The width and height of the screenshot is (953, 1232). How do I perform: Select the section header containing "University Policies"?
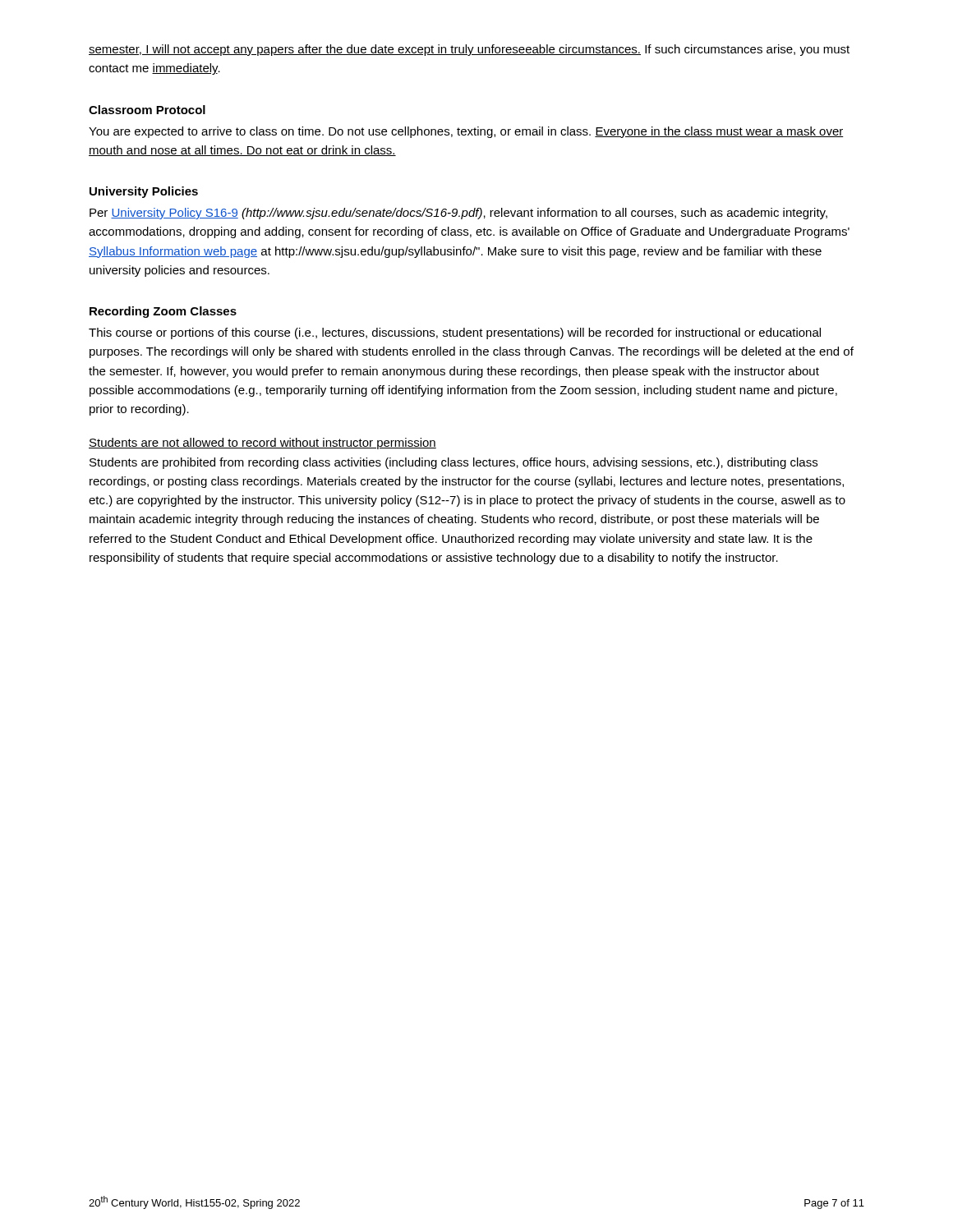coord(144,191)
